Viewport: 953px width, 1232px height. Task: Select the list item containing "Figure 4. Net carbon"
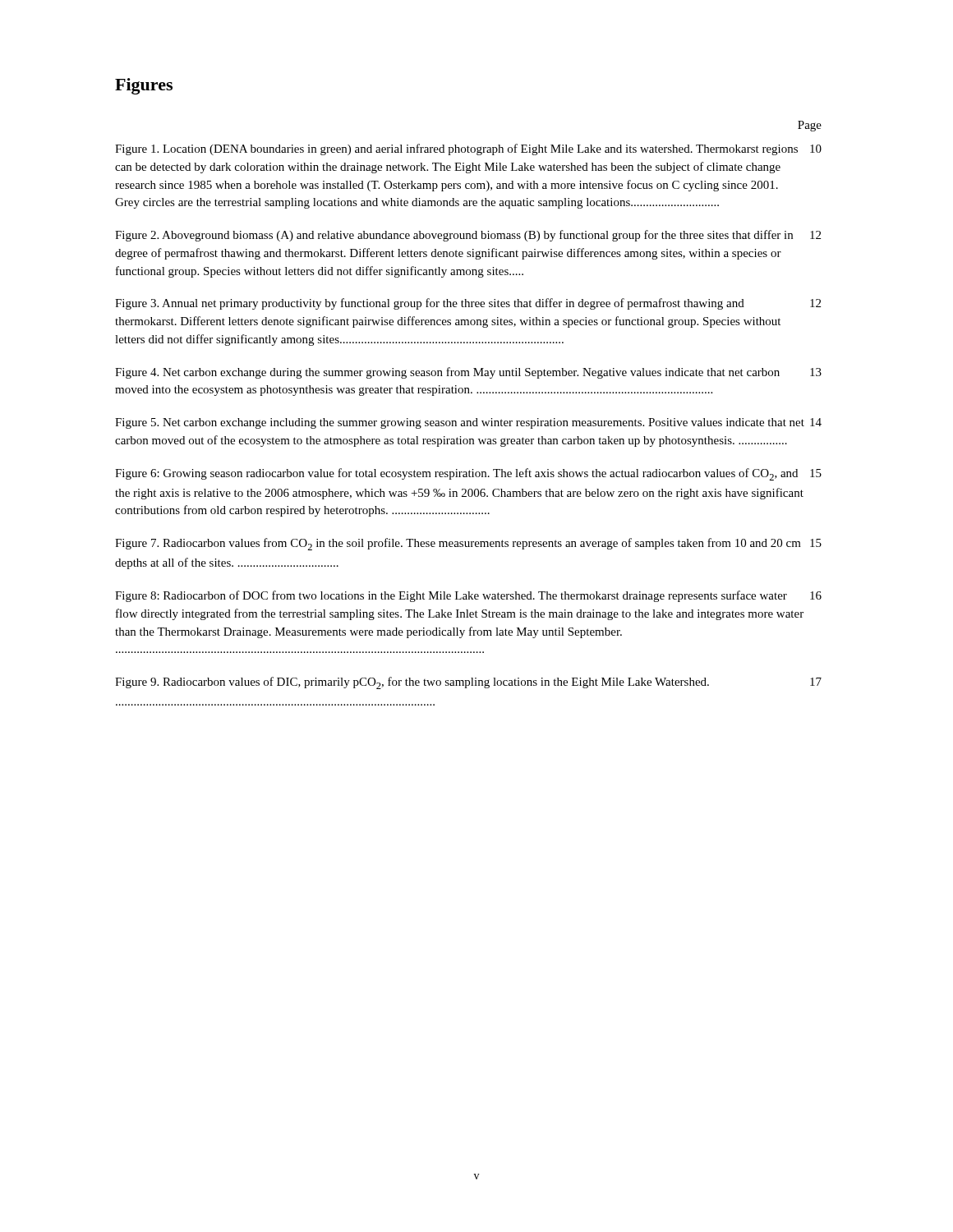pyautogui.click(x=468, y=381)
